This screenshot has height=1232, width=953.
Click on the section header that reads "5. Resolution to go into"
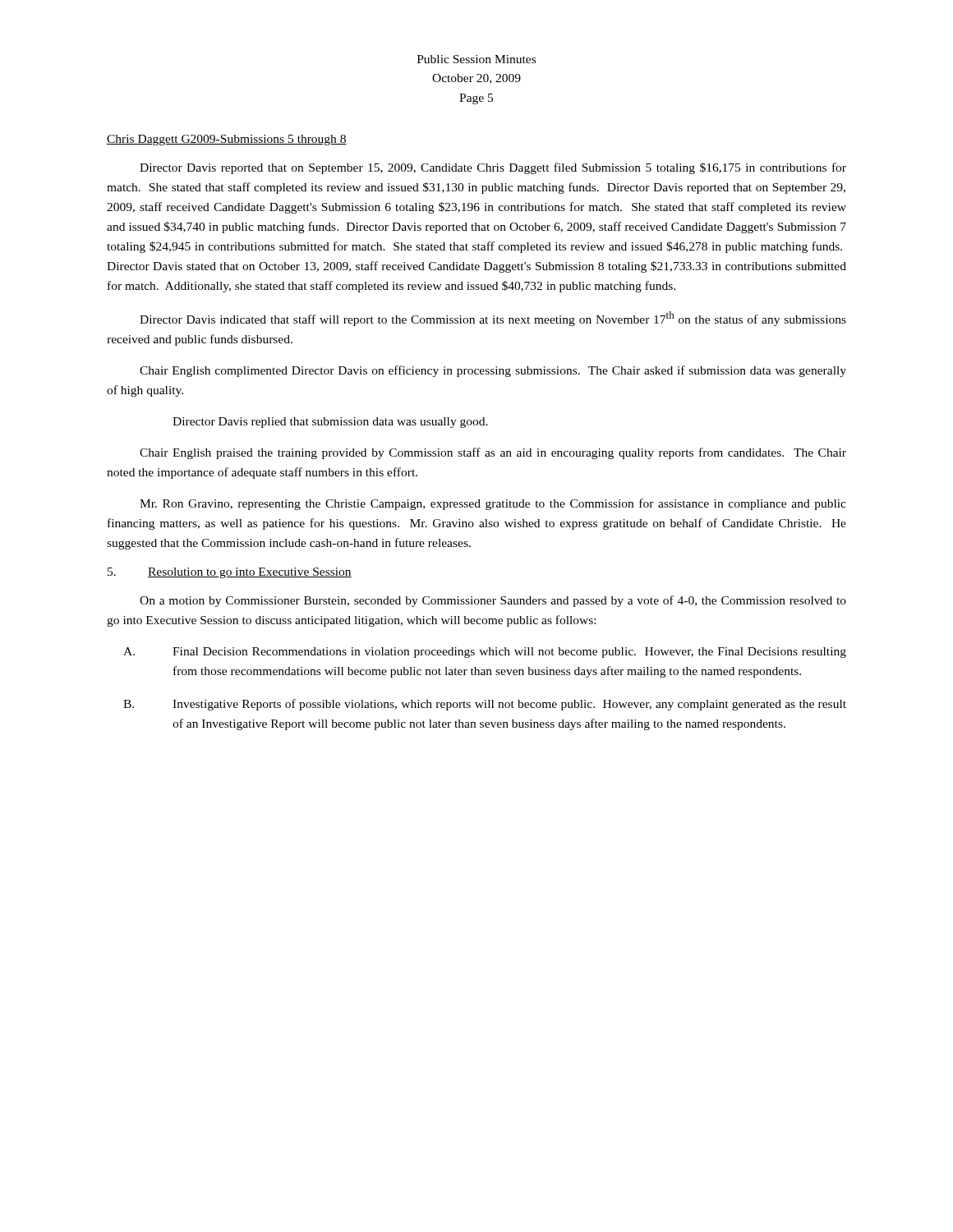(229, 572)
